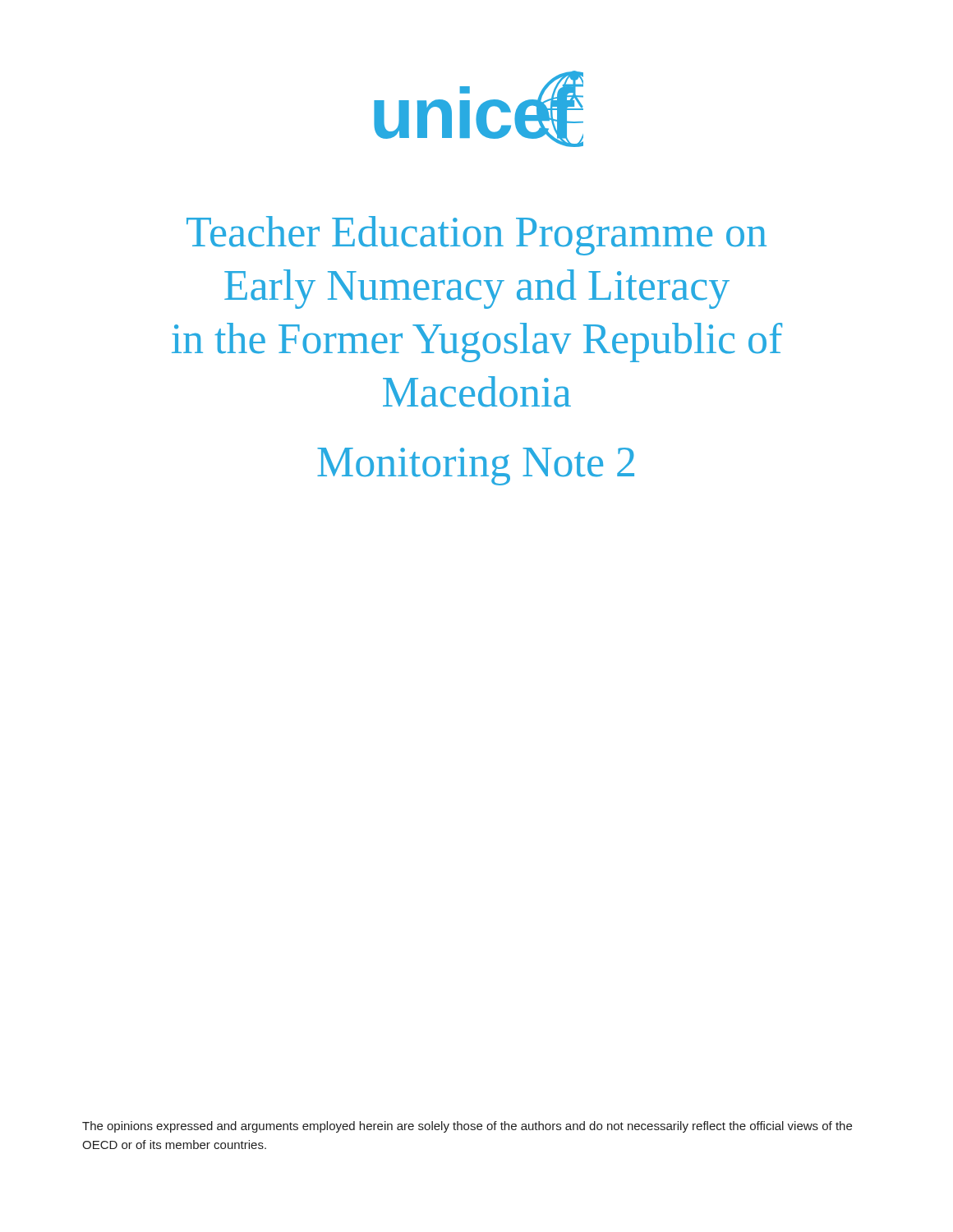Viewport: 953px width, 1232px height.
Task: Where is the passage that starts "The opinions expressed and arguments employed herein are"?
Action: click(476, 1136)
